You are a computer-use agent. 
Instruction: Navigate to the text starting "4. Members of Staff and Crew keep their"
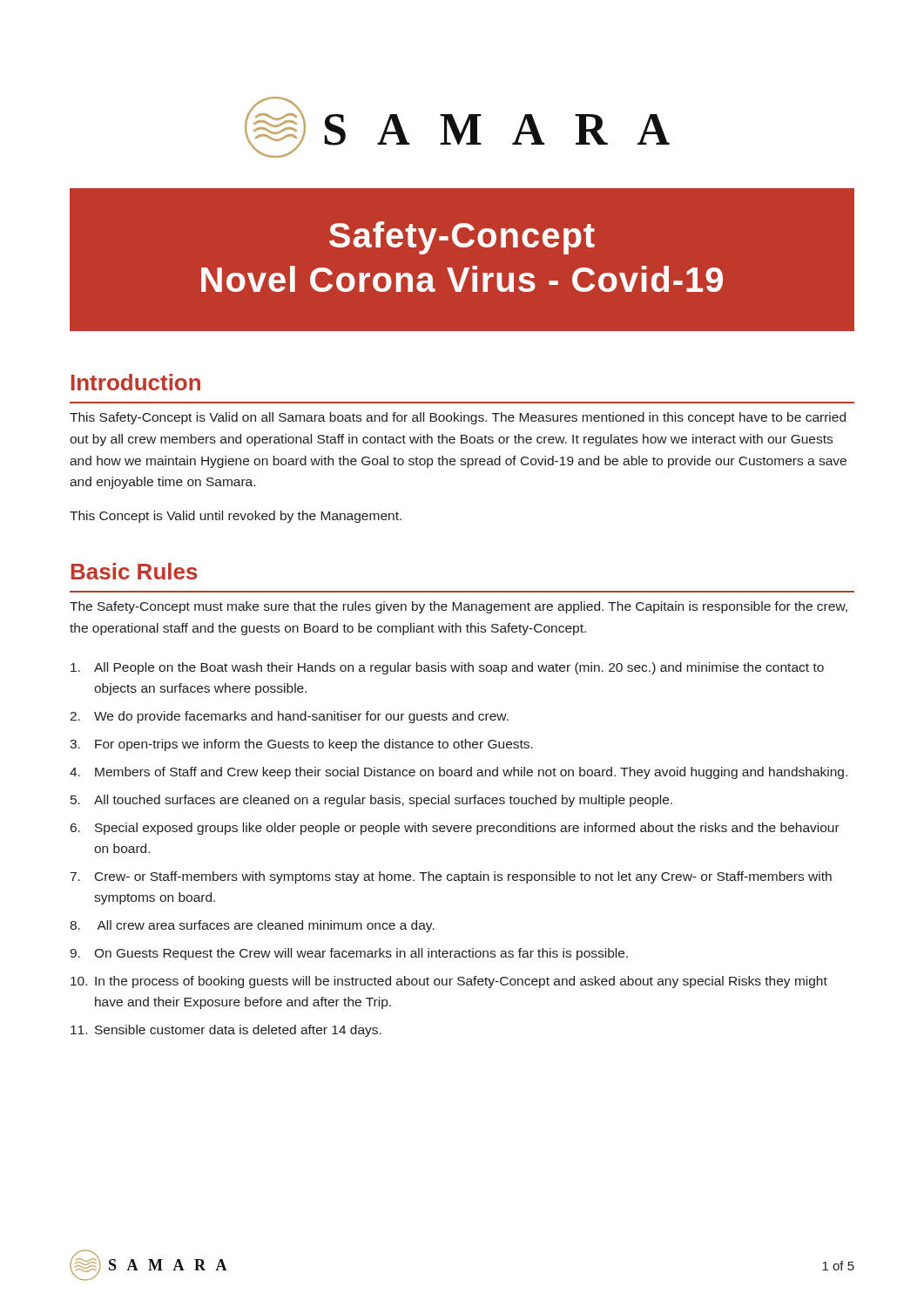462,772
